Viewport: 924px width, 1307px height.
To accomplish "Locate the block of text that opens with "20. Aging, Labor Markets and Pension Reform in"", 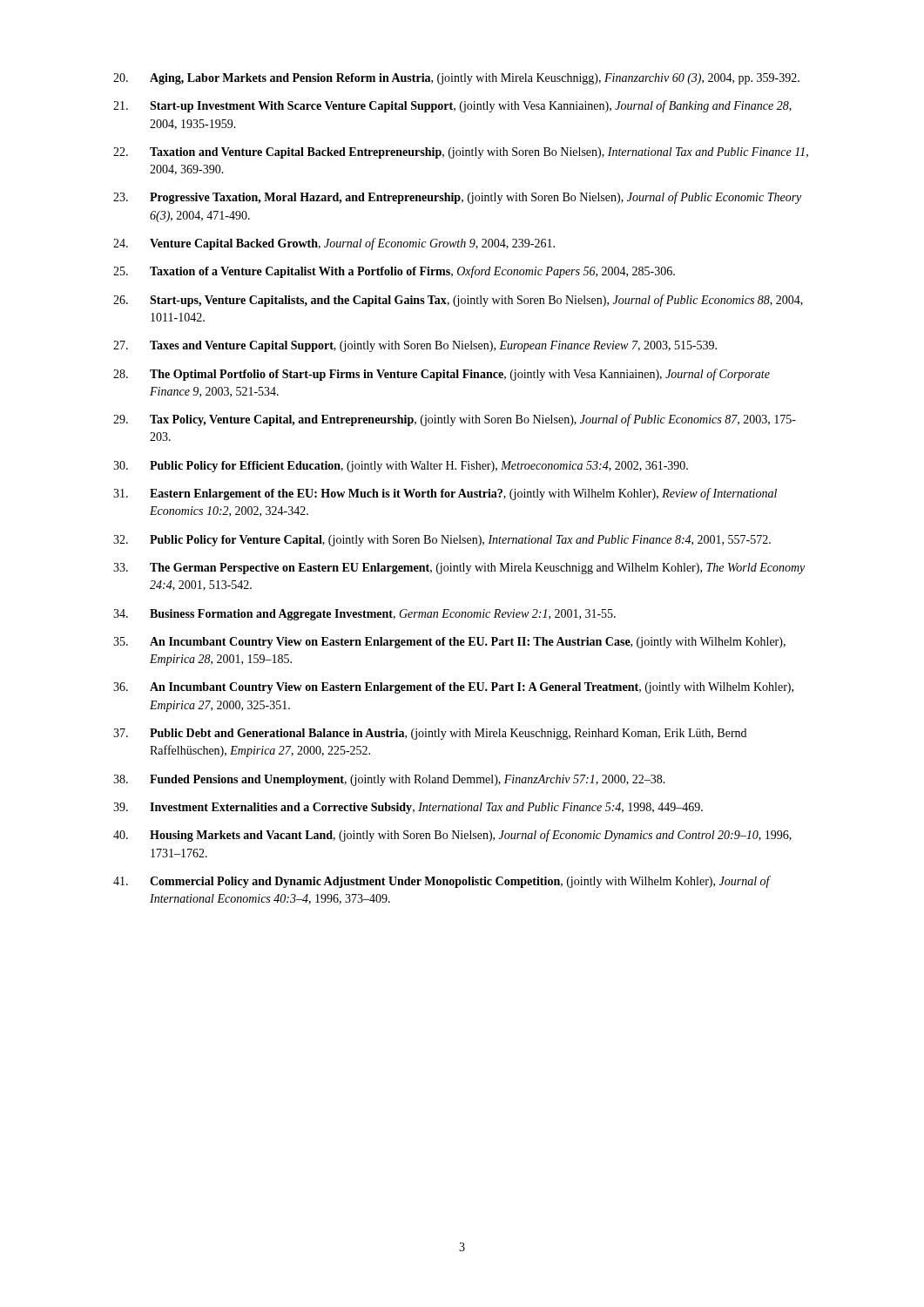I will pos(462,79).
